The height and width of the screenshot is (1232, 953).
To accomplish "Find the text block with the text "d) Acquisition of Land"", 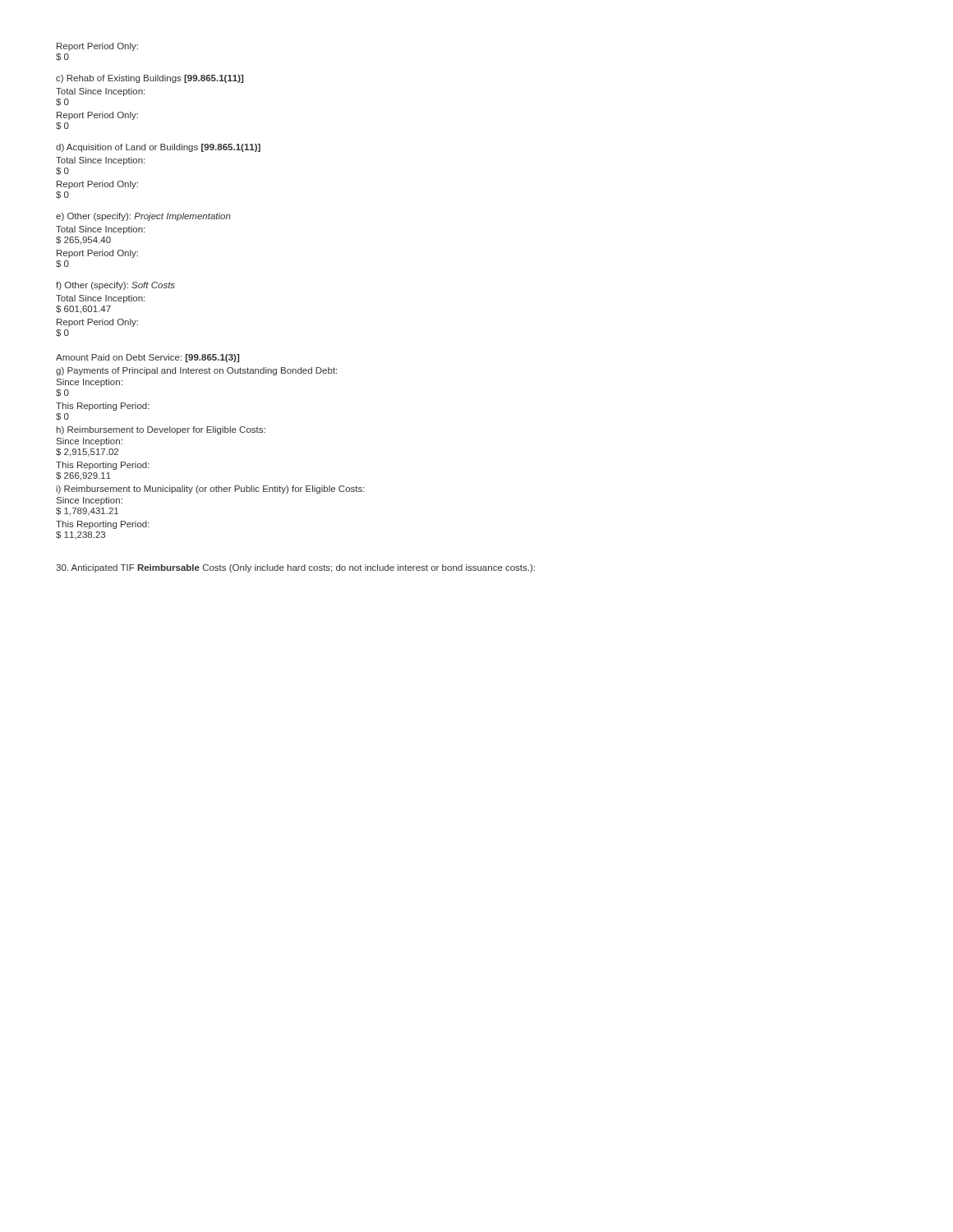I will pyautogui.click(x=158, y=147).
